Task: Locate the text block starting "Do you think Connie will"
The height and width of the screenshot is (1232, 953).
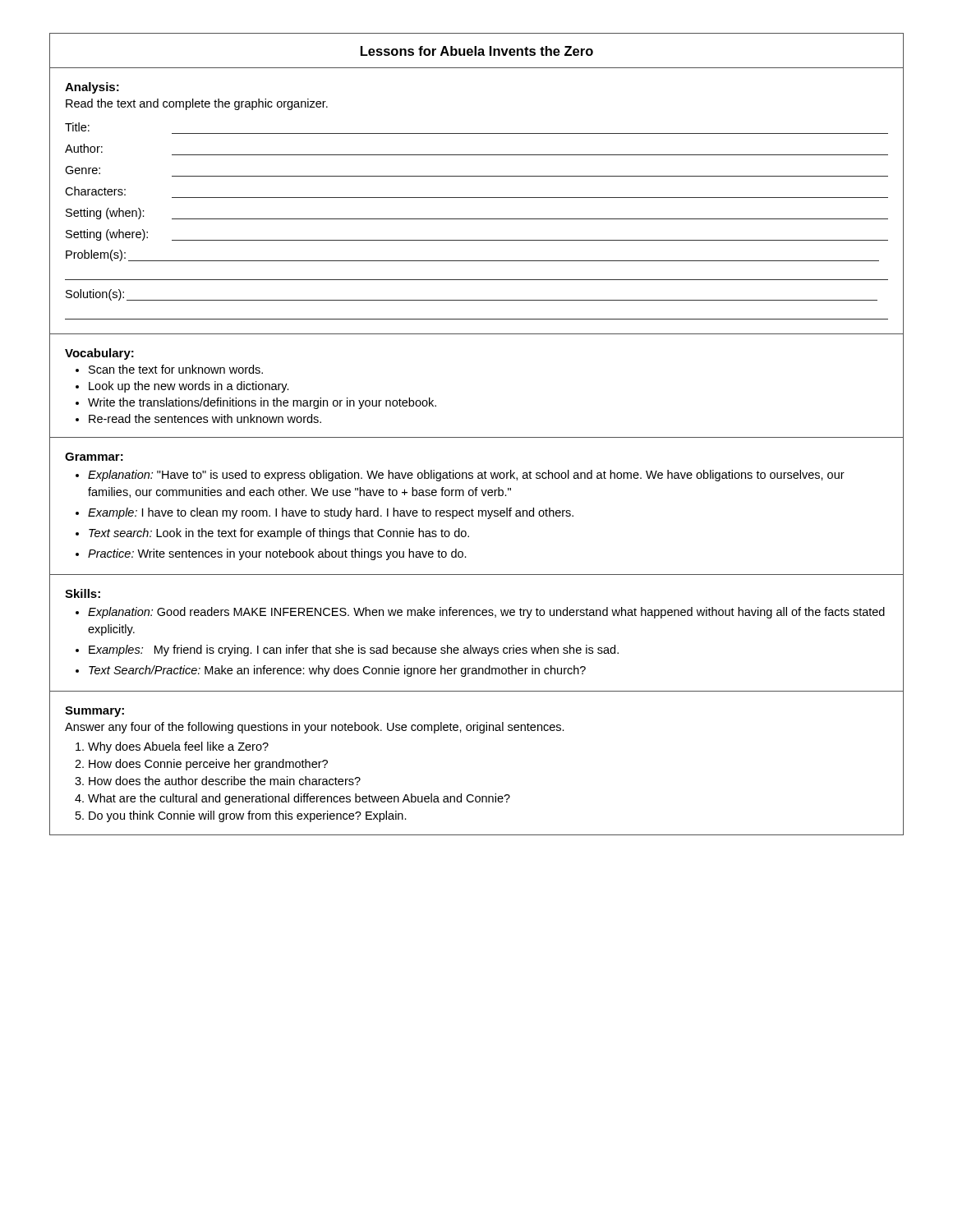Action: [x=247, y=816]
